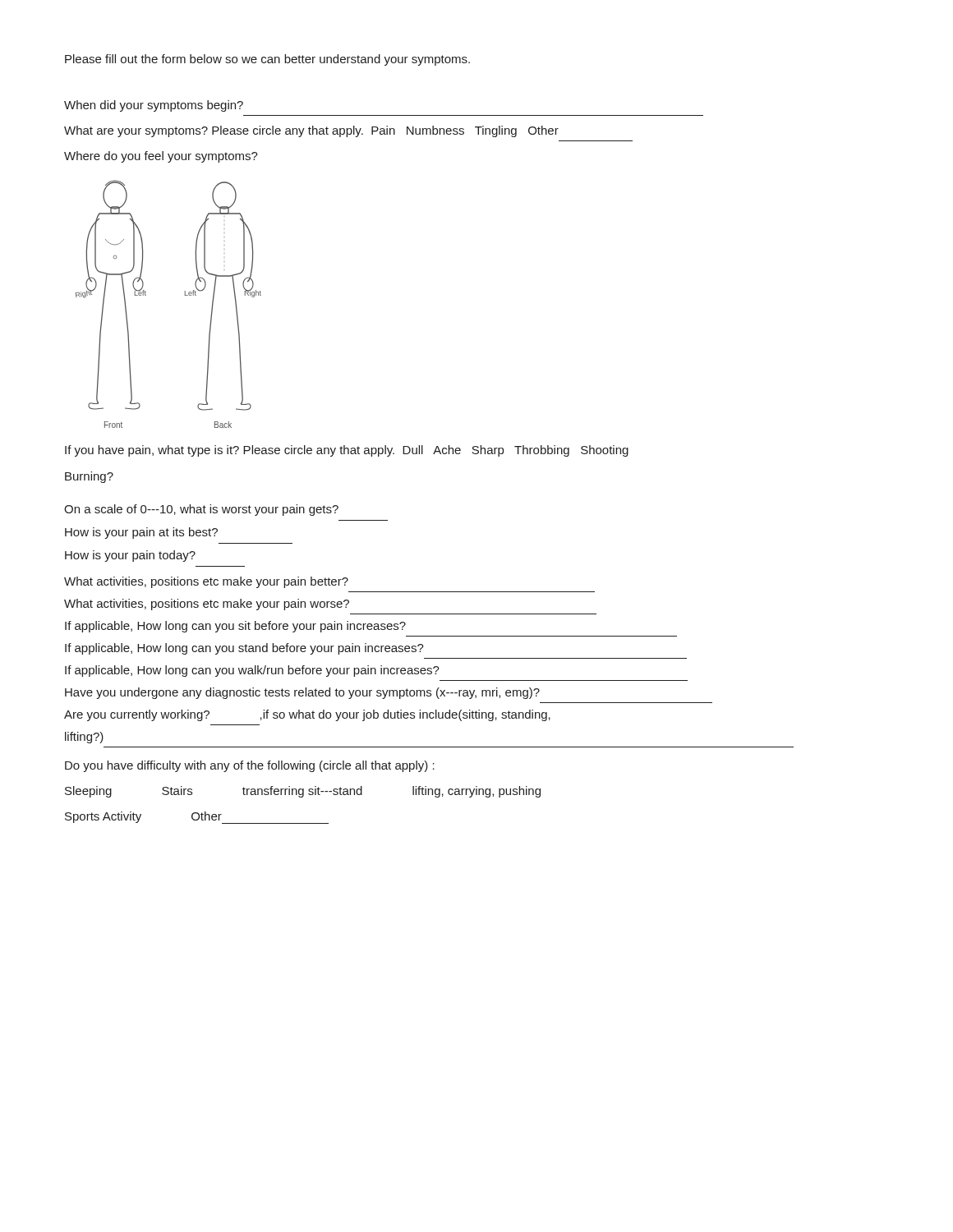Screen dimensions: 1232x953
Task: Click on the illustration
Action: click(476, 305)
